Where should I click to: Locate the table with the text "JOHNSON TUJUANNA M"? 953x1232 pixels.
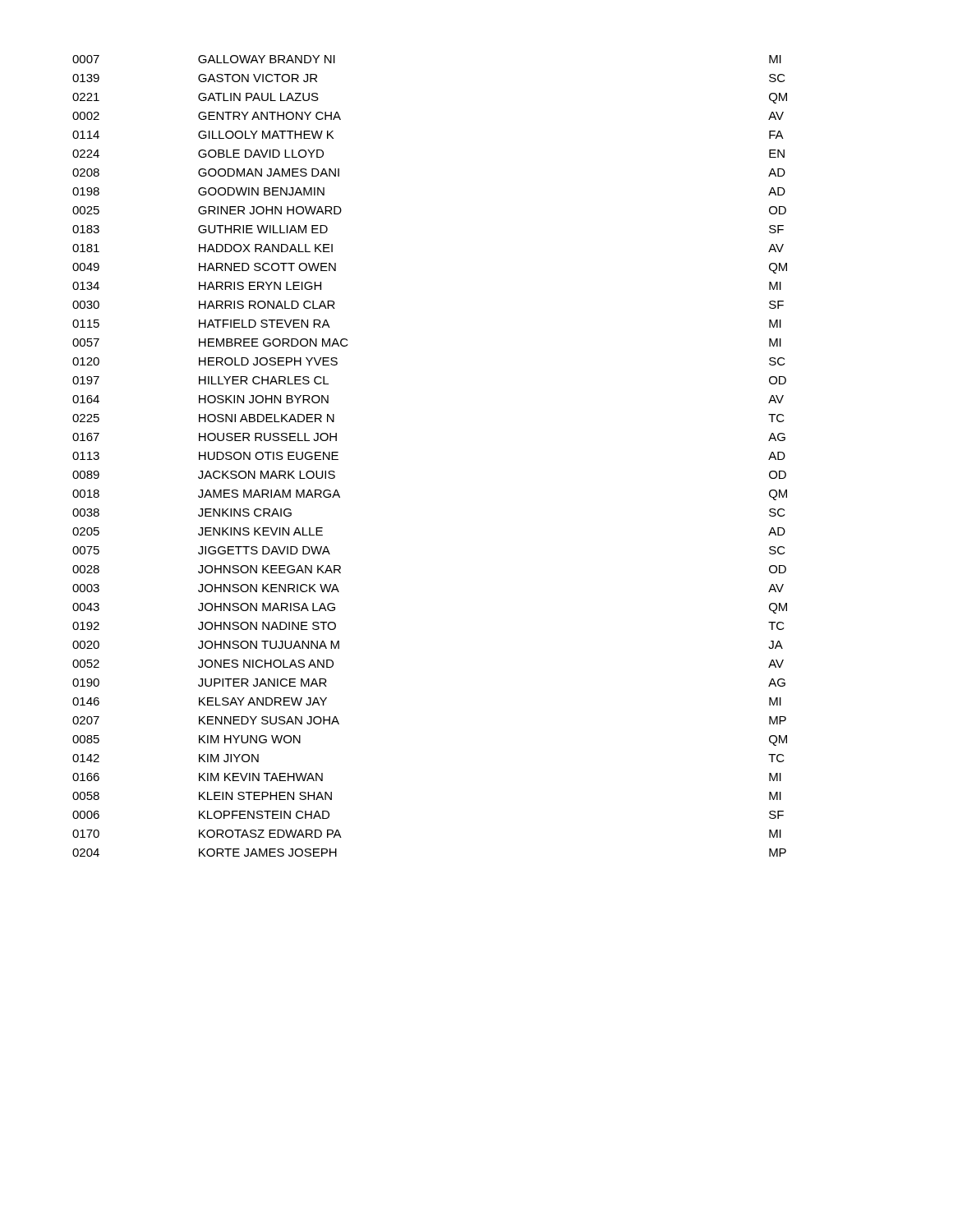(x=476, y=455)
